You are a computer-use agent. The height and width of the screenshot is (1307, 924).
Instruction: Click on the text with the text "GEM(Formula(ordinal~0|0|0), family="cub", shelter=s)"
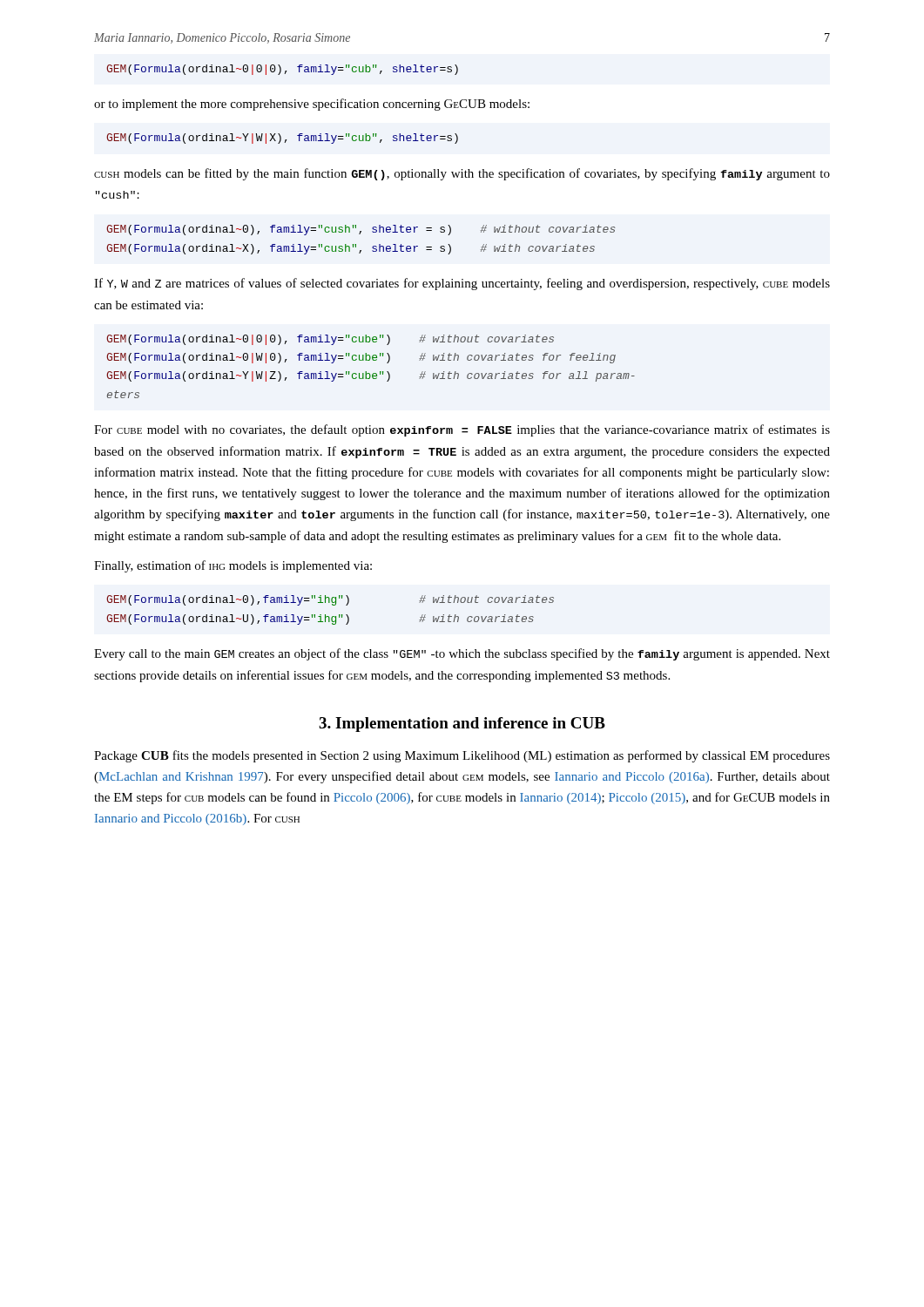click(x=462, y=69)
